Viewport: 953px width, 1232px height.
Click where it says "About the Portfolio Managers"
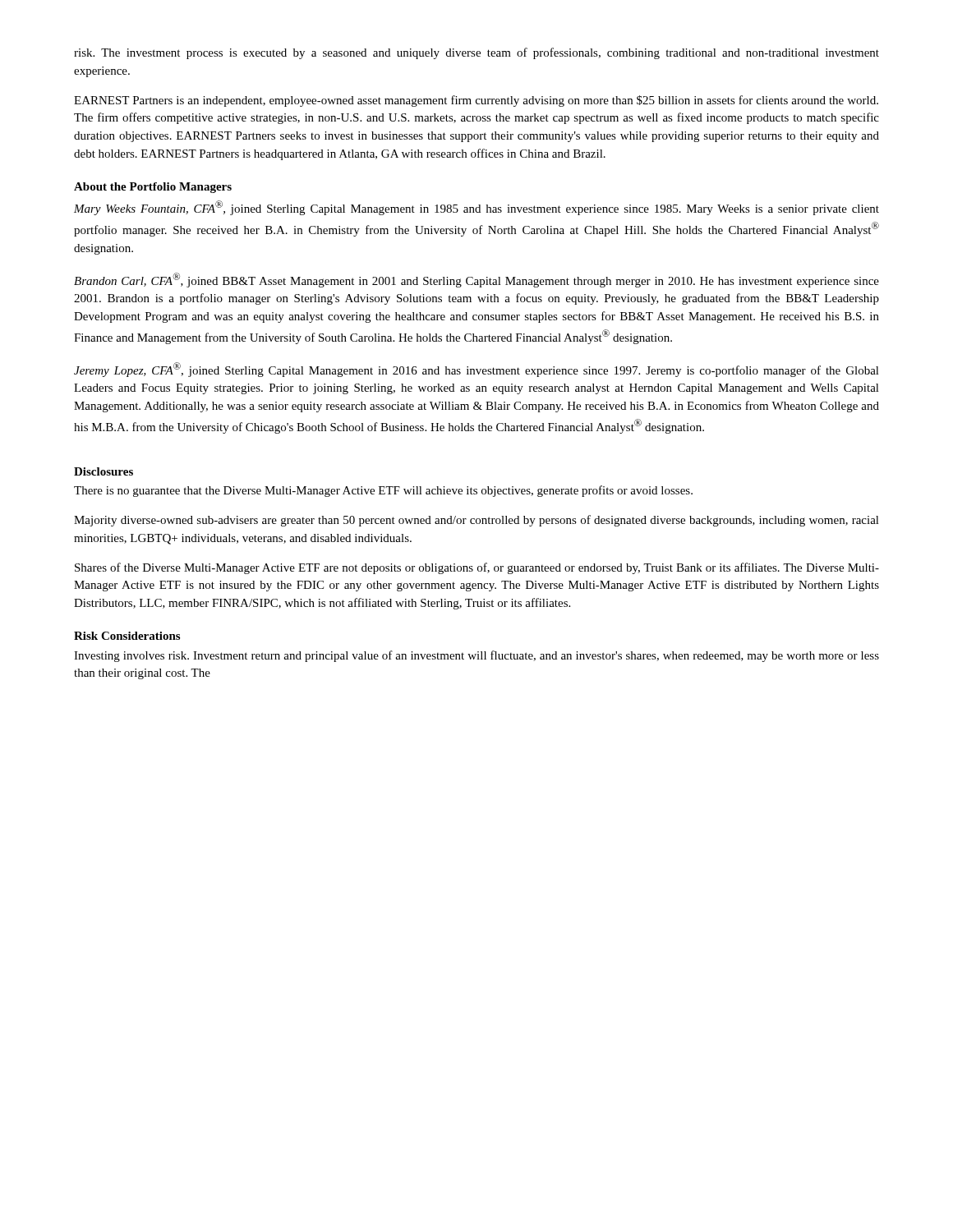[153, 186]
